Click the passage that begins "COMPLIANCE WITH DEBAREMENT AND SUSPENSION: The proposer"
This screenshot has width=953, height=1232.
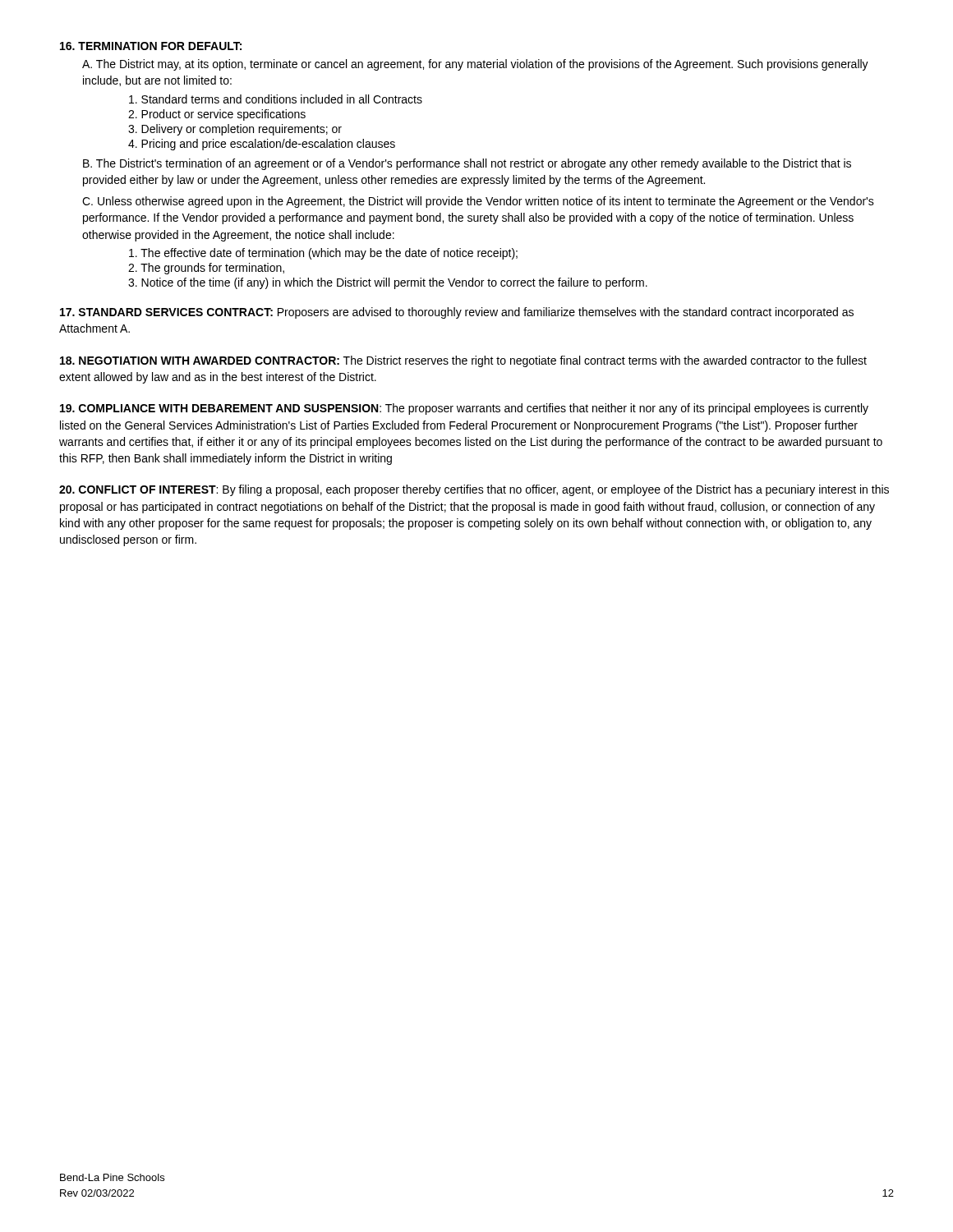[471, 433]
